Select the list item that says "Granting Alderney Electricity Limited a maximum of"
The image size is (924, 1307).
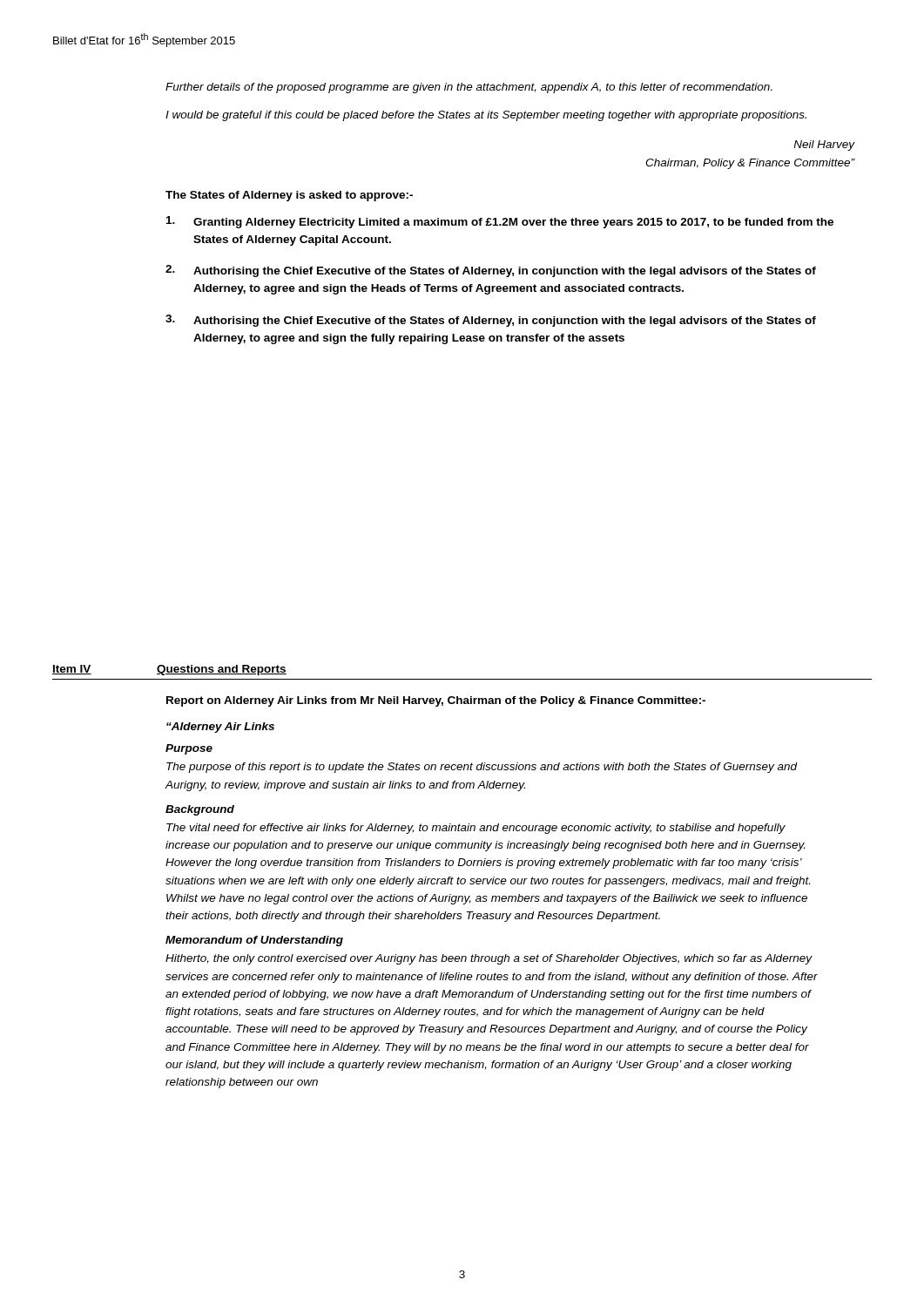coord(510,231)
